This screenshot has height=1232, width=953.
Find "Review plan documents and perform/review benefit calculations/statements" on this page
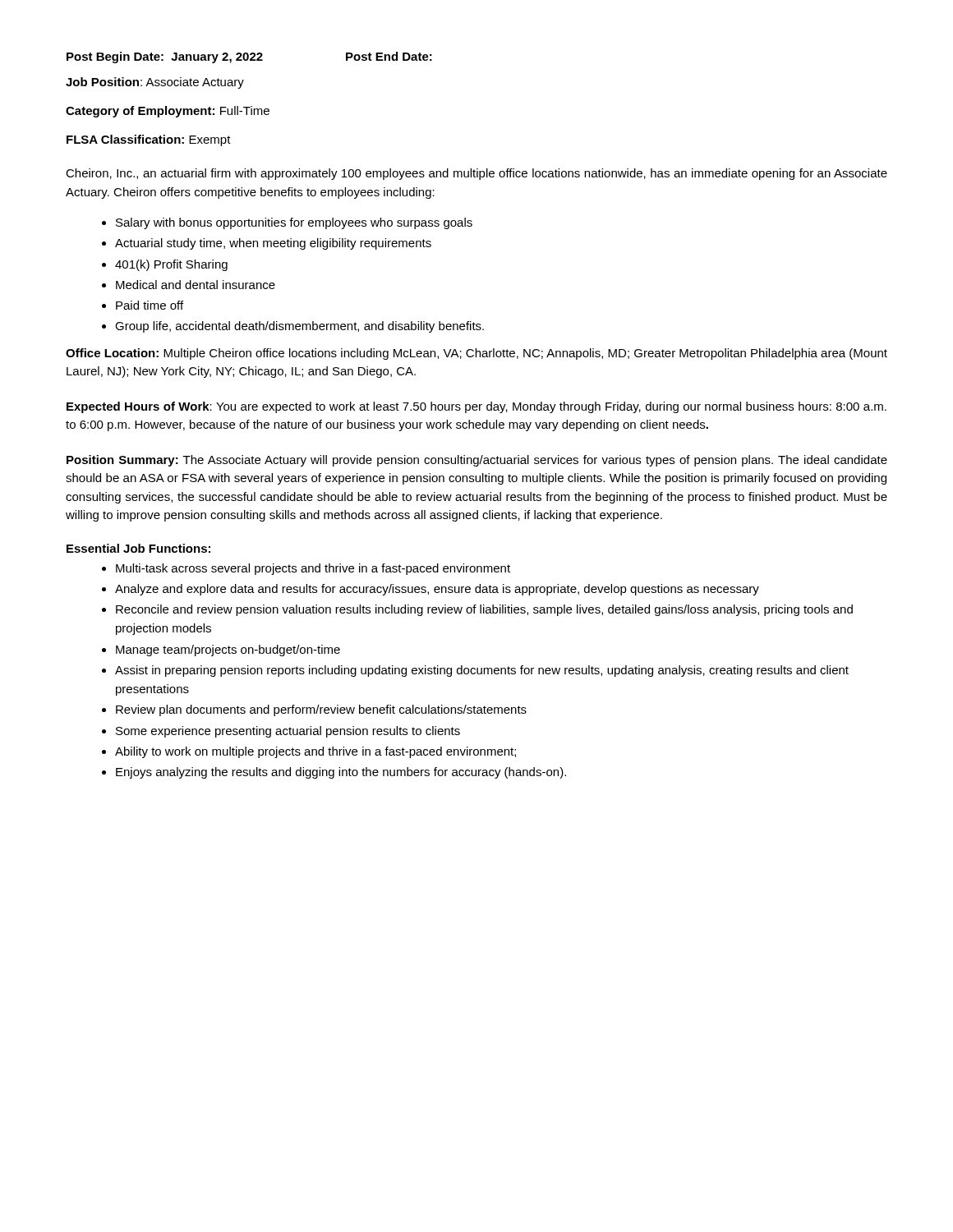coord(321,709)
